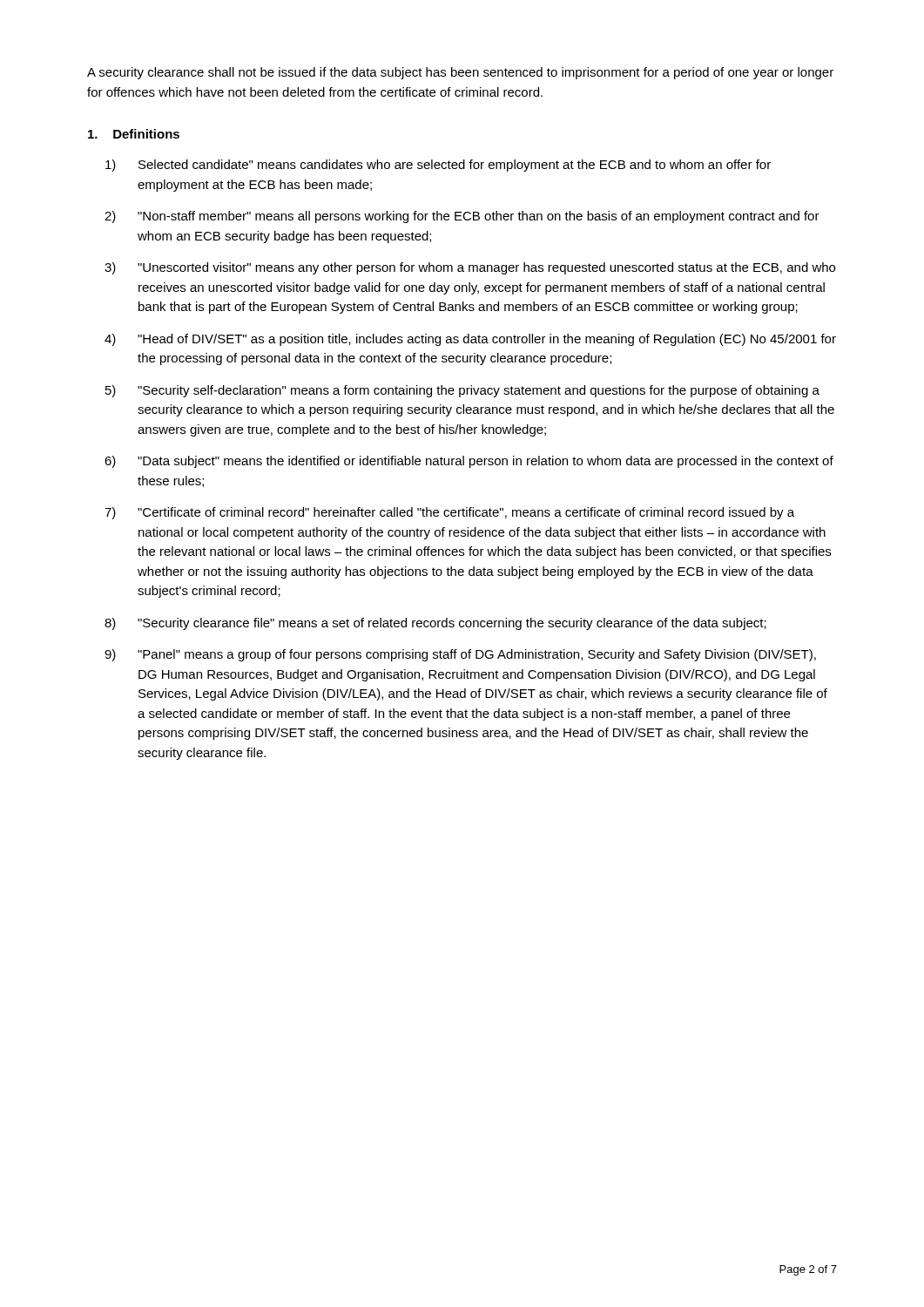Click on the text block that reads "A security clearance shall not be issued"
Viewport: 924px width, 1307px height.
tap(460, 82)
